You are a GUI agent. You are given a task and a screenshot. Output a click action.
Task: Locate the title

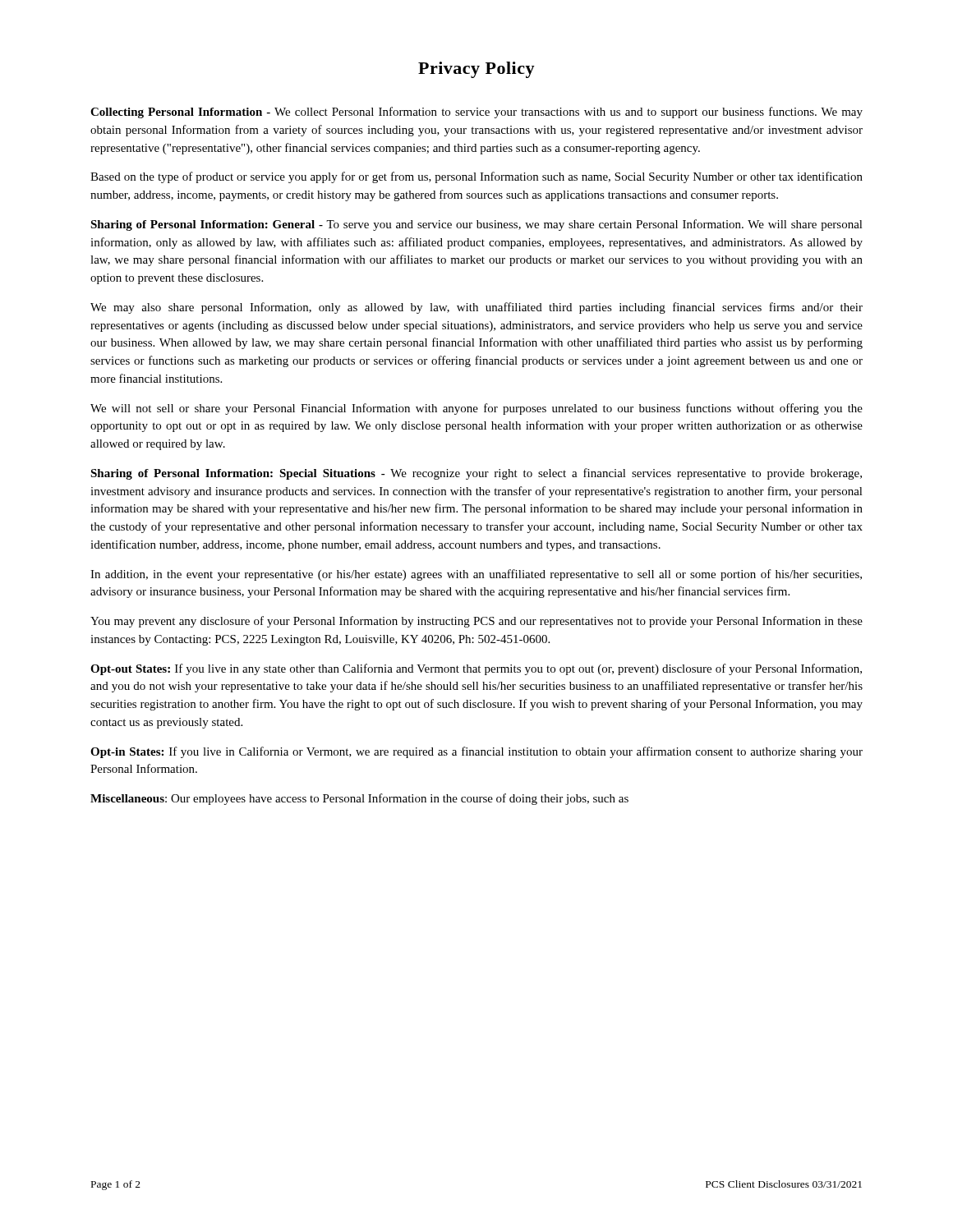tap(476, 68)
